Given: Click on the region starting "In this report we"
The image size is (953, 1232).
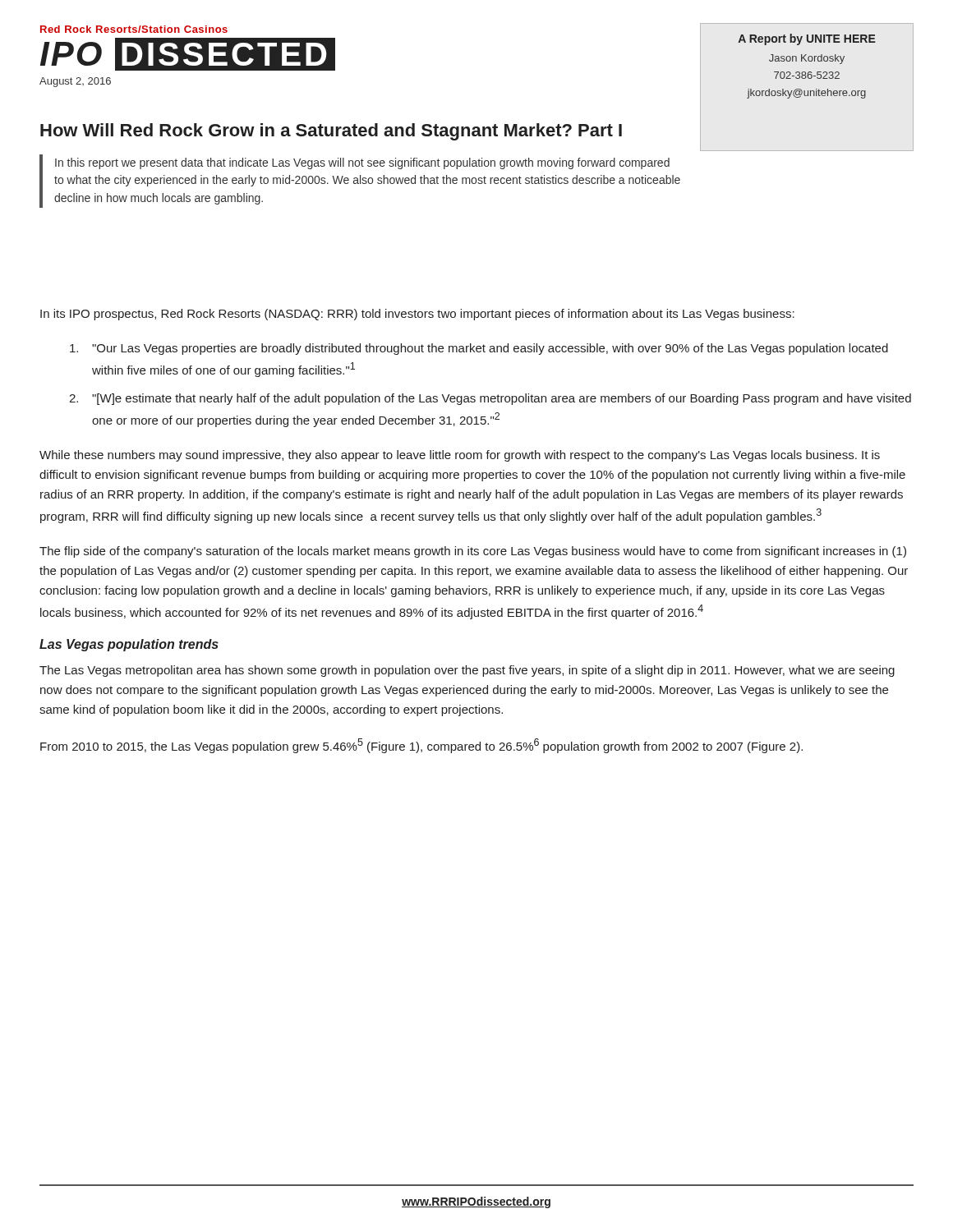Looking at the screenshot, I should 367,180.
